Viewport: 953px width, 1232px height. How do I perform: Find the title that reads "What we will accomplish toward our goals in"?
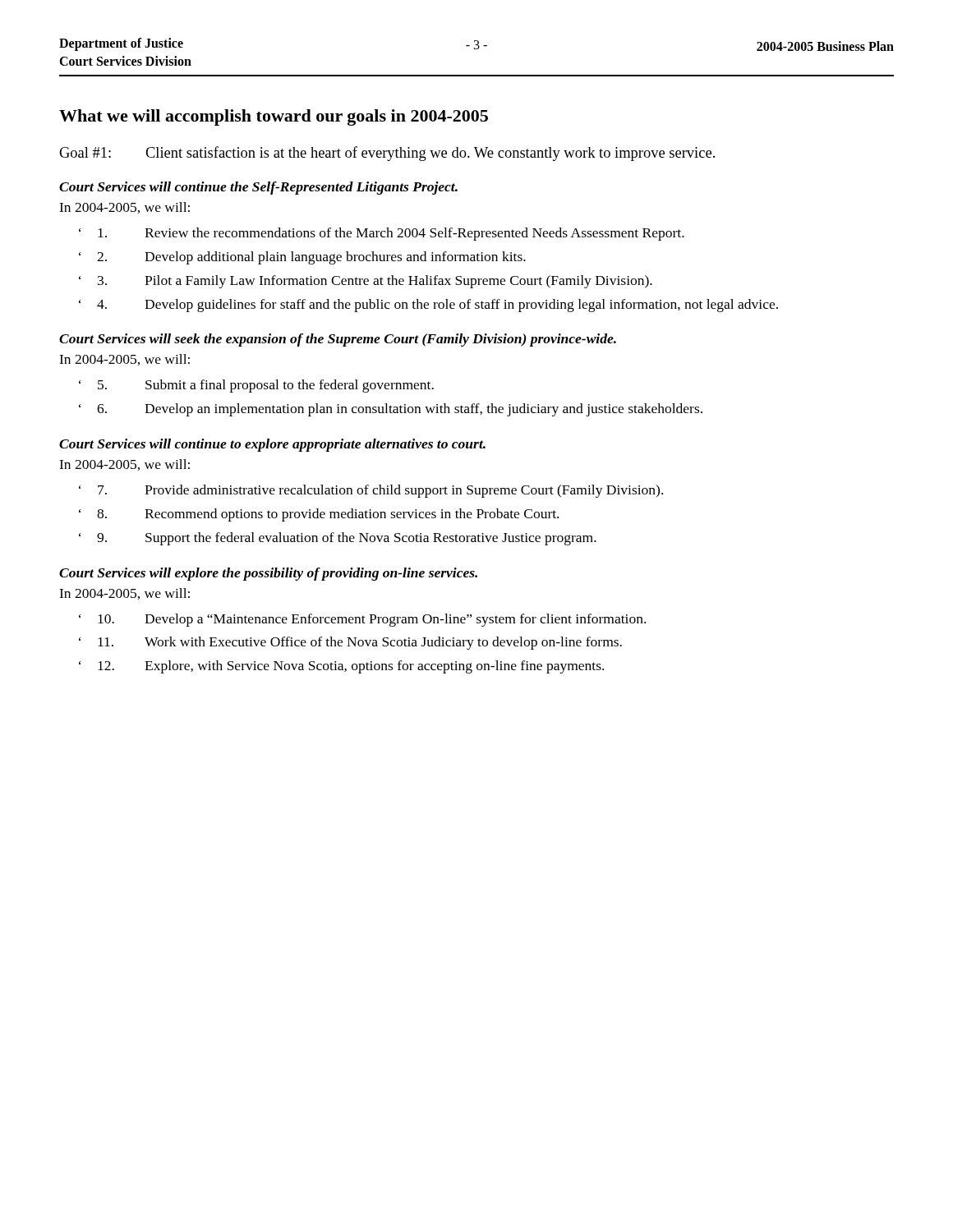click(x=274, y=115)
